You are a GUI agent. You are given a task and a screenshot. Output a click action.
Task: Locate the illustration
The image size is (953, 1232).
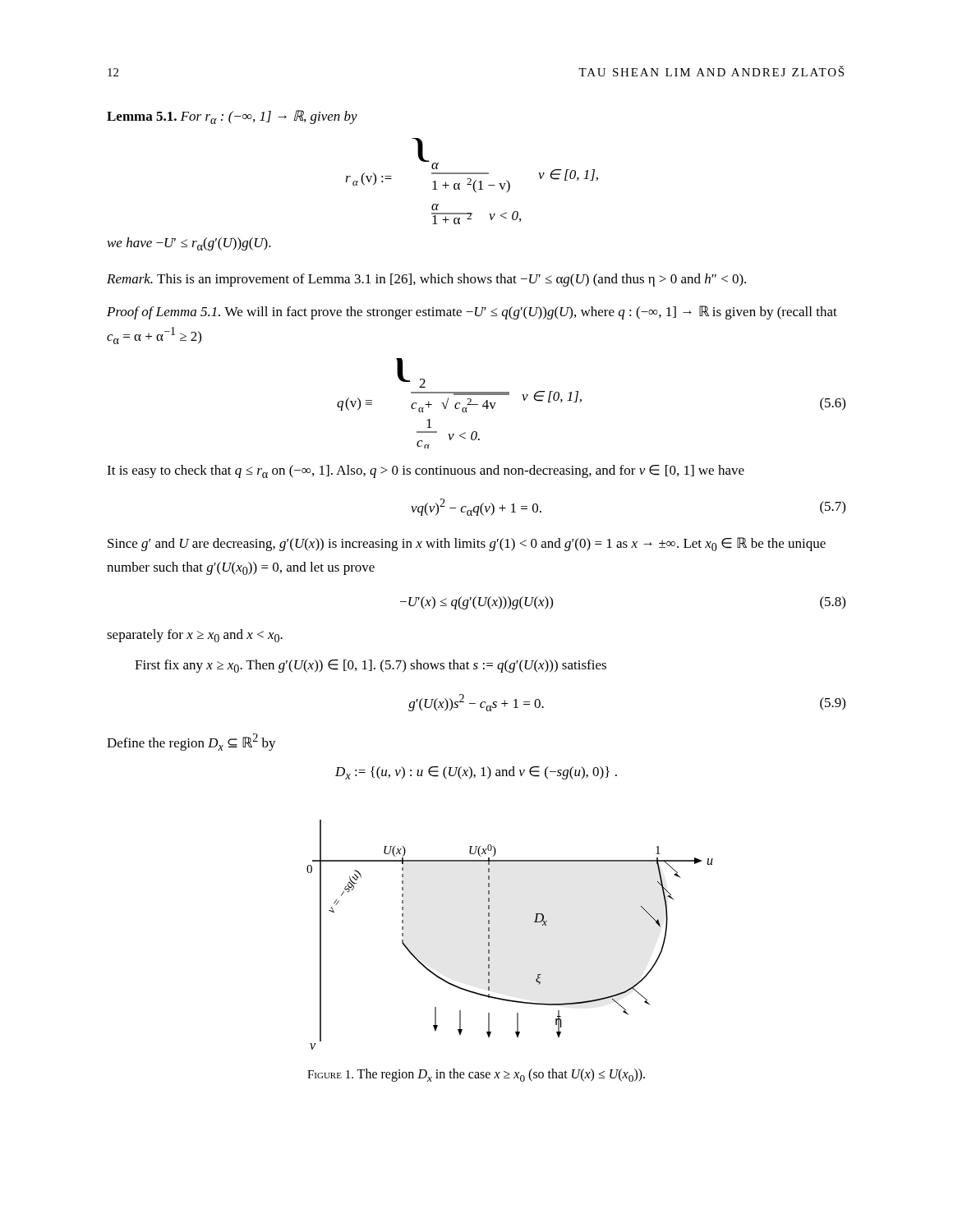click(476, 931)
